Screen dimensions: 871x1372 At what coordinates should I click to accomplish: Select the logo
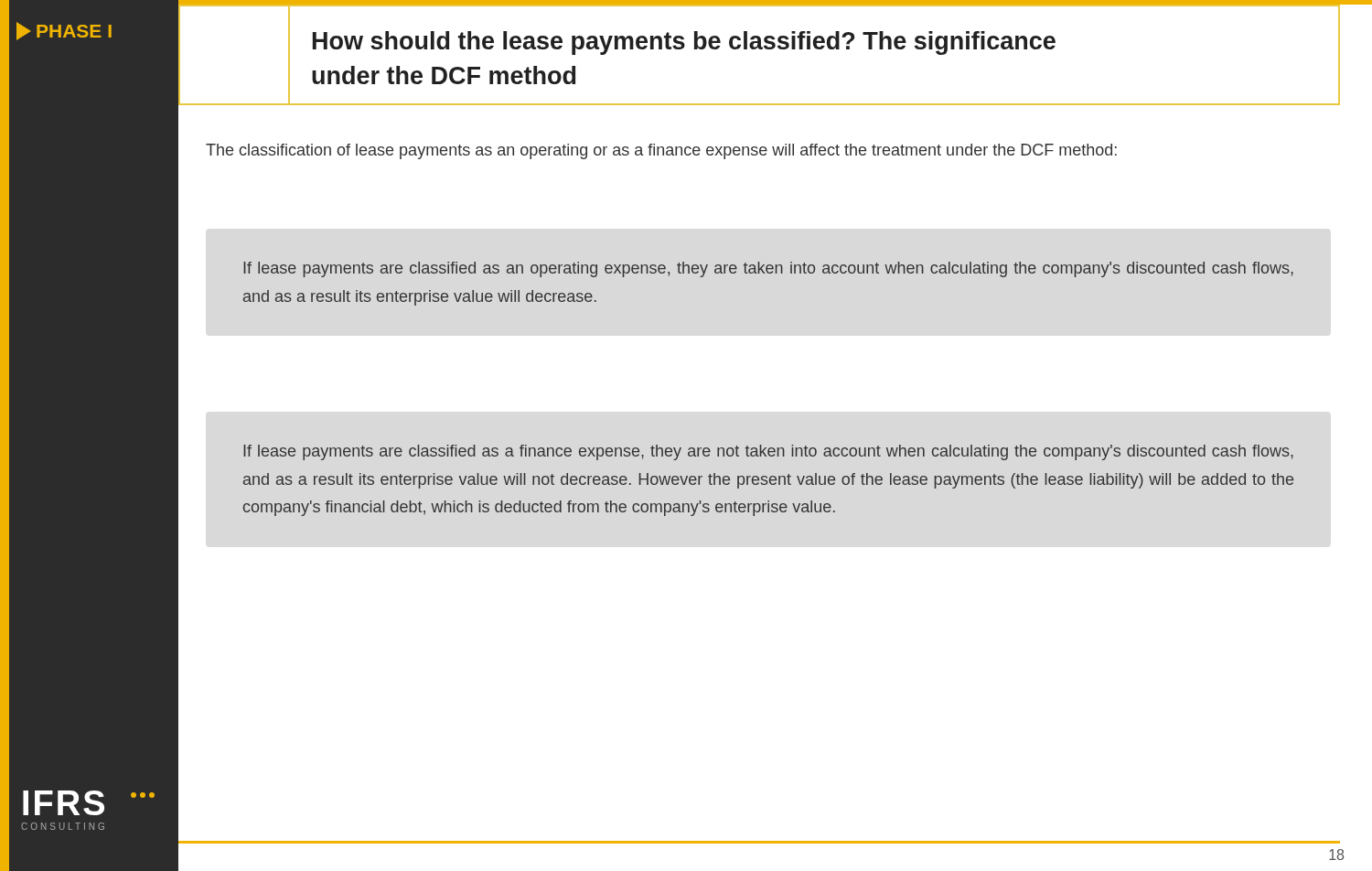click(x=89, y=807)
